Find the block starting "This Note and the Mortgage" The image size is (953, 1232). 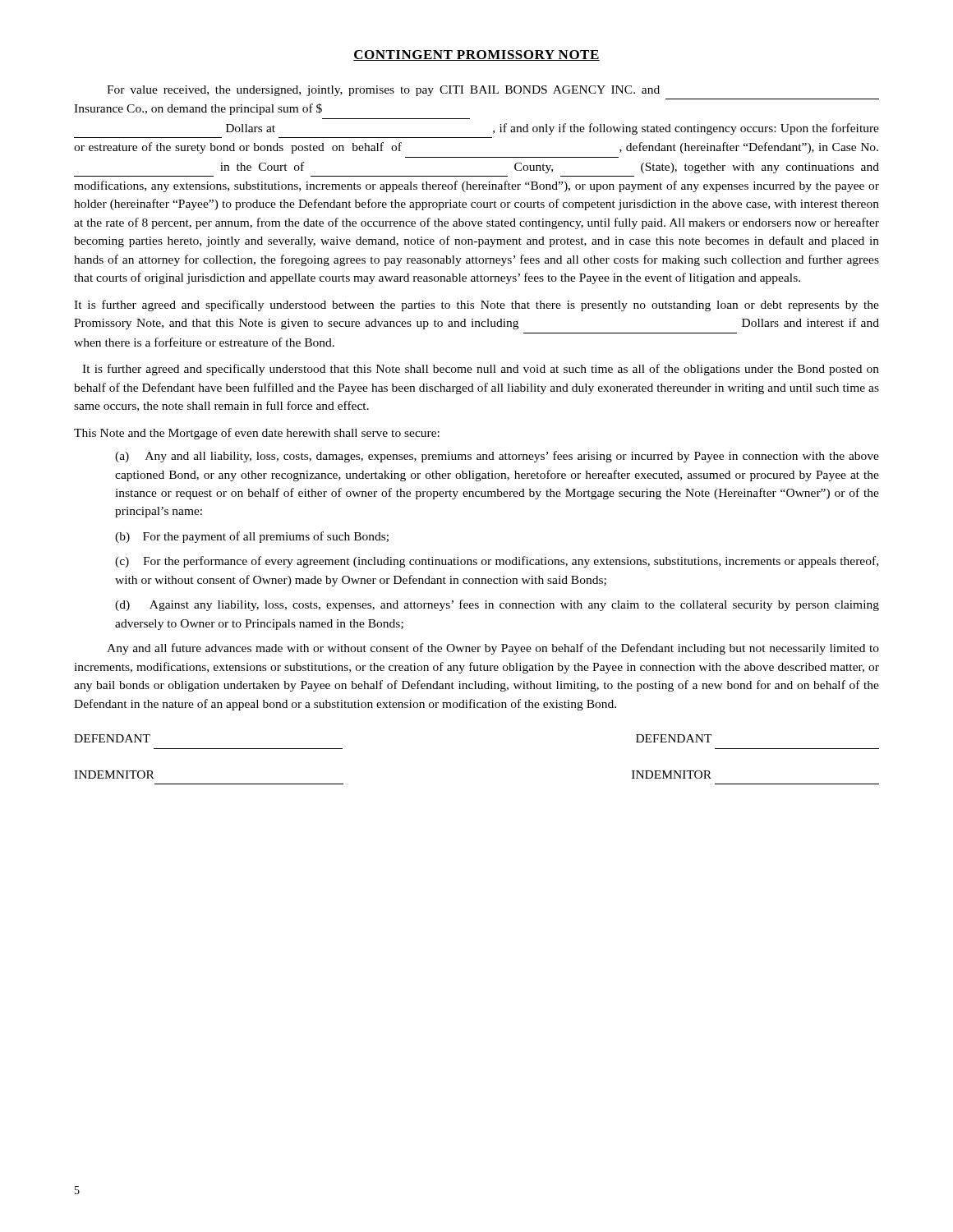point(257,432)
